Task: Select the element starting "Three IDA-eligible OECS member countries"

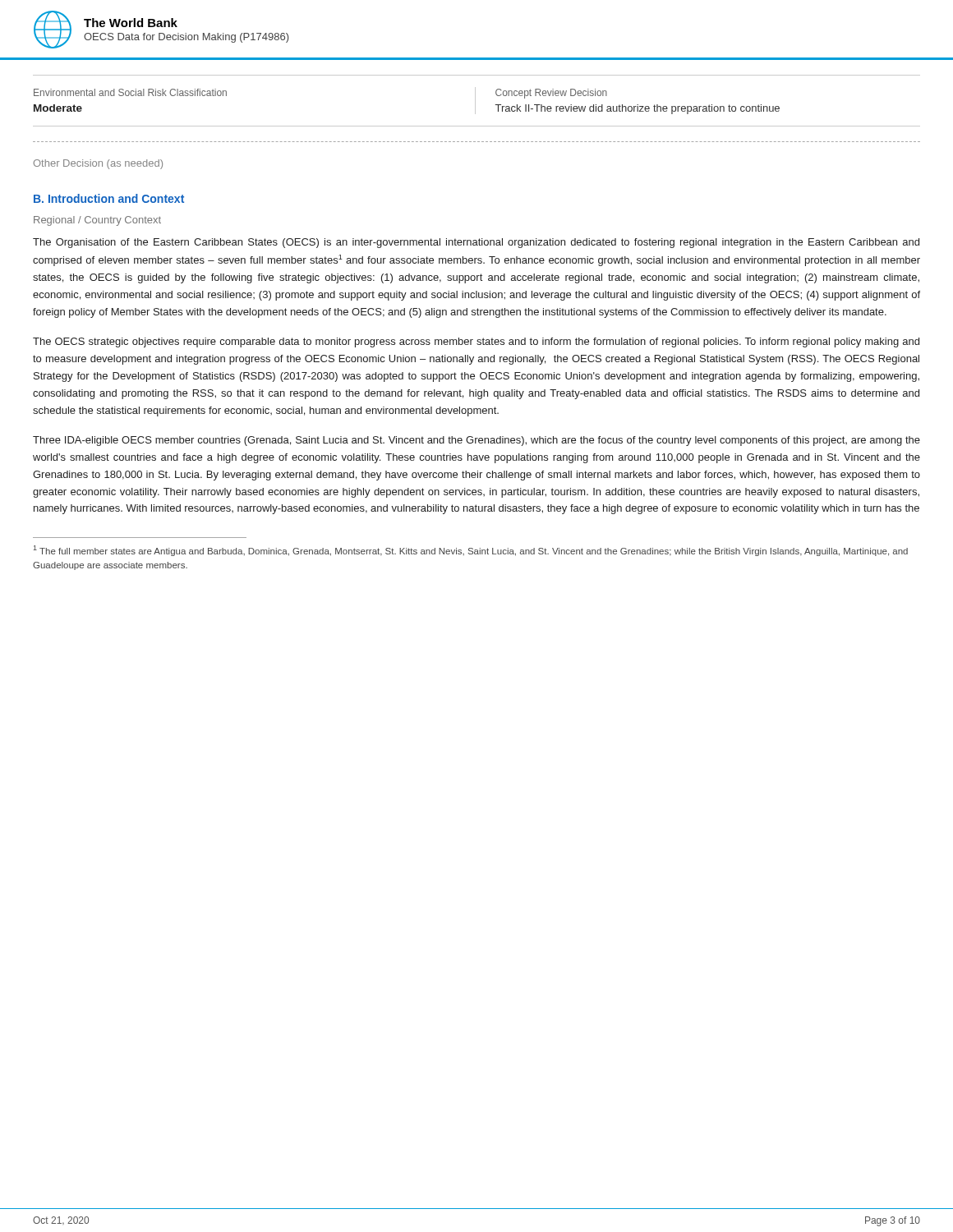Action: pyautogui.click(x=476, y=474)
